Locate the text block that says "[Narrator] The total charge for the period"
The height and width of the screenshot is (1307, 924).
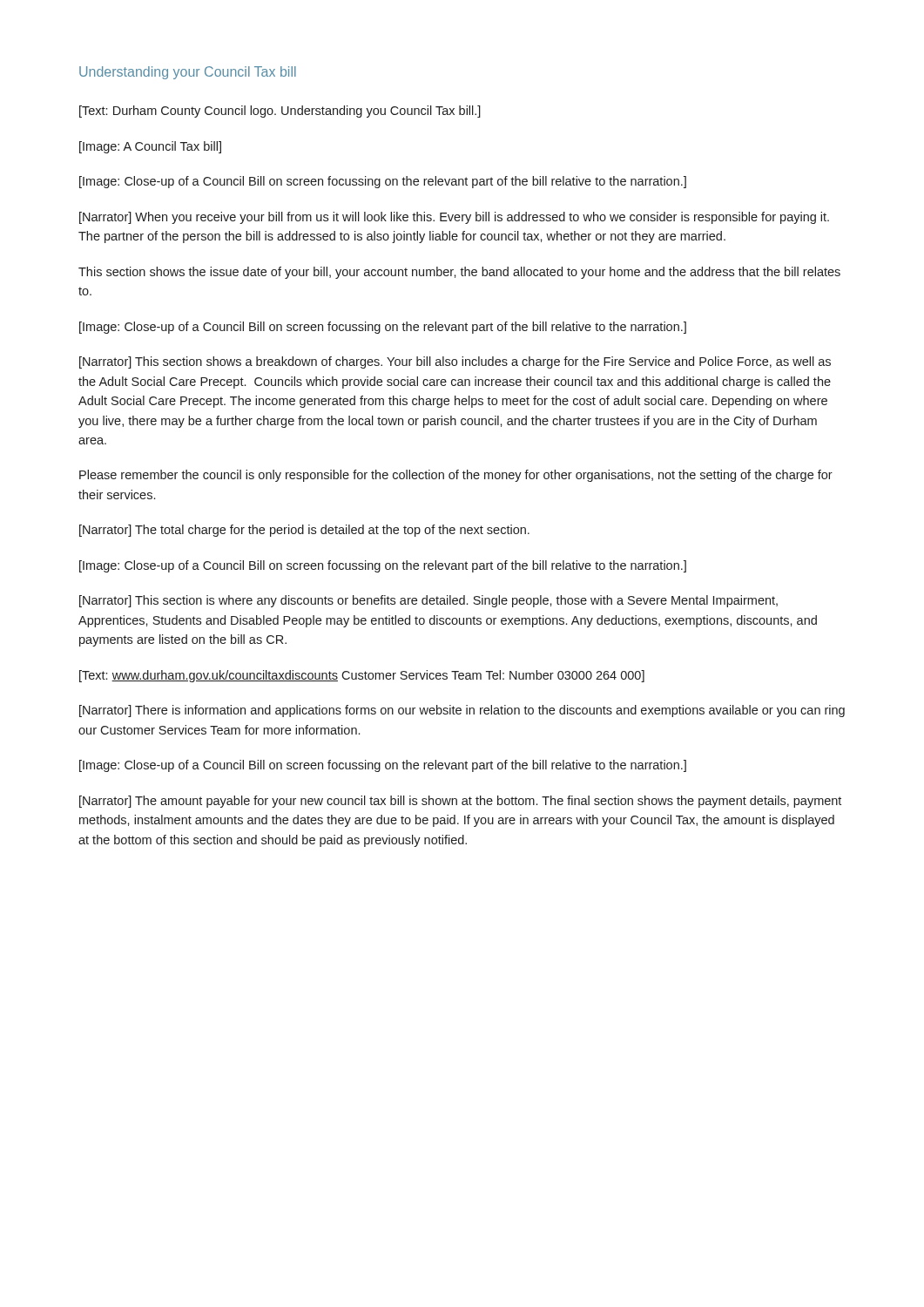tap(304, 530)
